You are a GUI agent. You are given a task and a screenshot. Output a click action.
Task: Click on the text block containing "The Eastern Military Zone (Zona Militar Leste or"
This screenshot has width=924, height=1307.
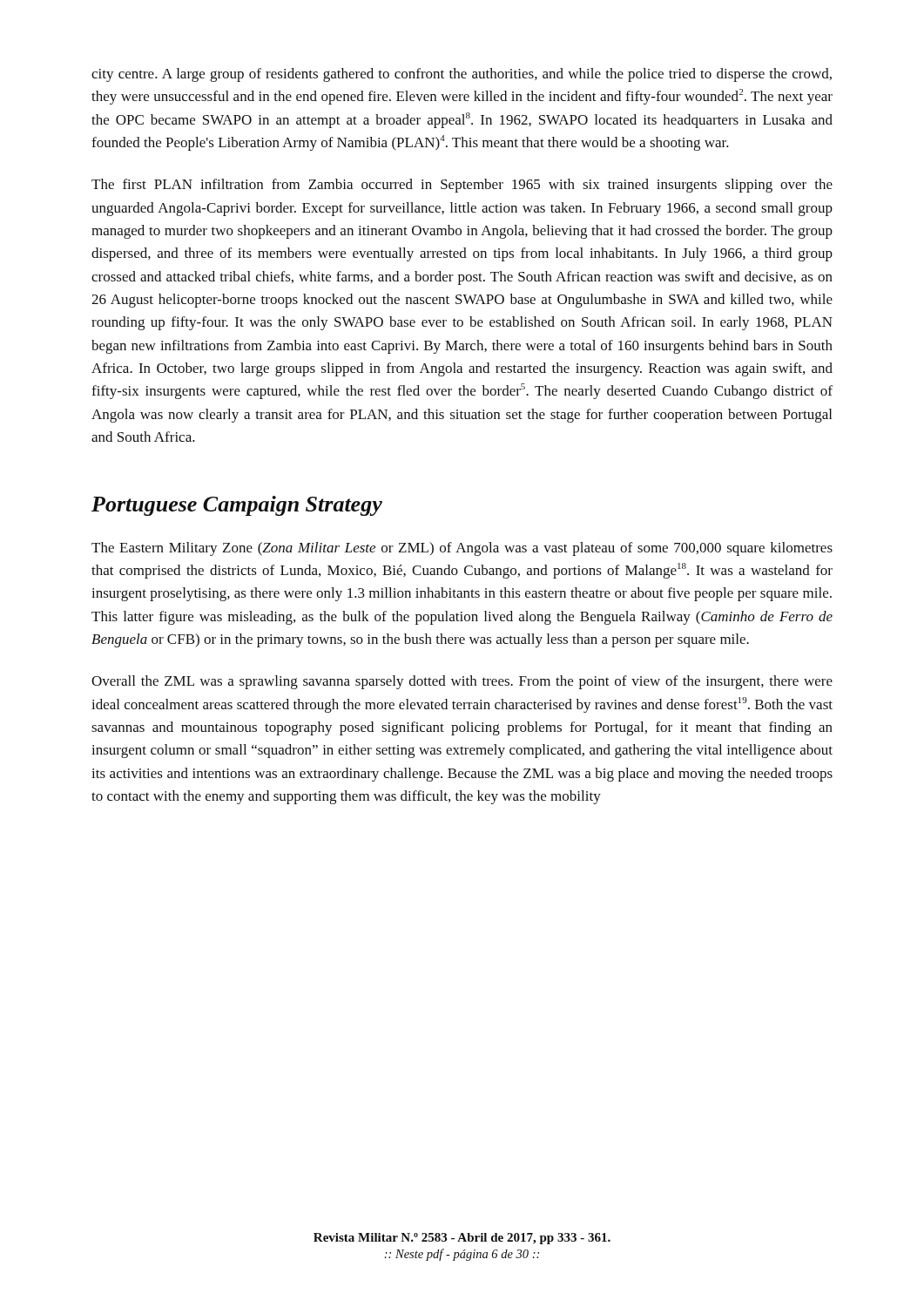pos(462,593)
